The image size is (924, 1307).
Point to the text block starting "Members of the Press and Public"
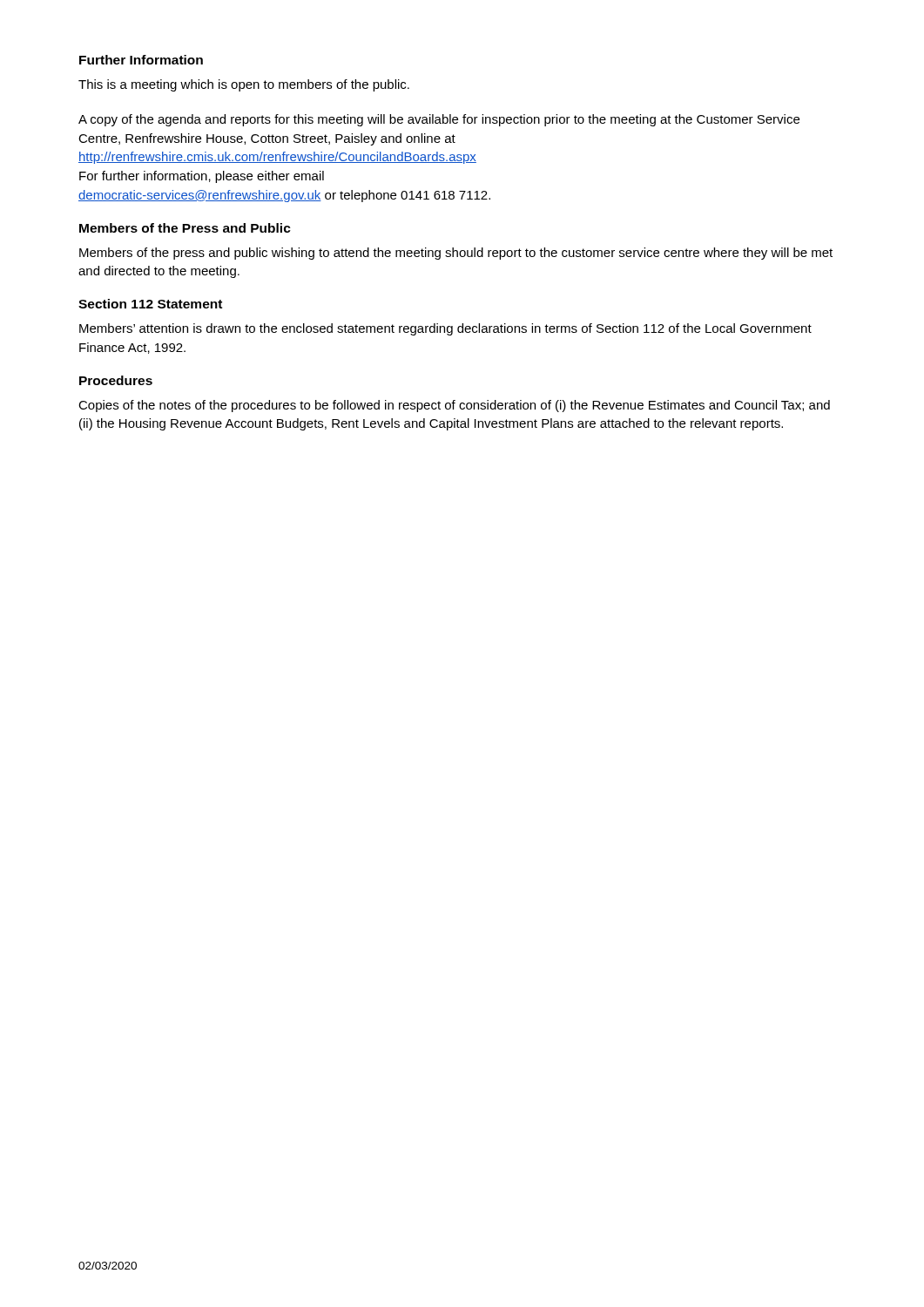(185, 227)
